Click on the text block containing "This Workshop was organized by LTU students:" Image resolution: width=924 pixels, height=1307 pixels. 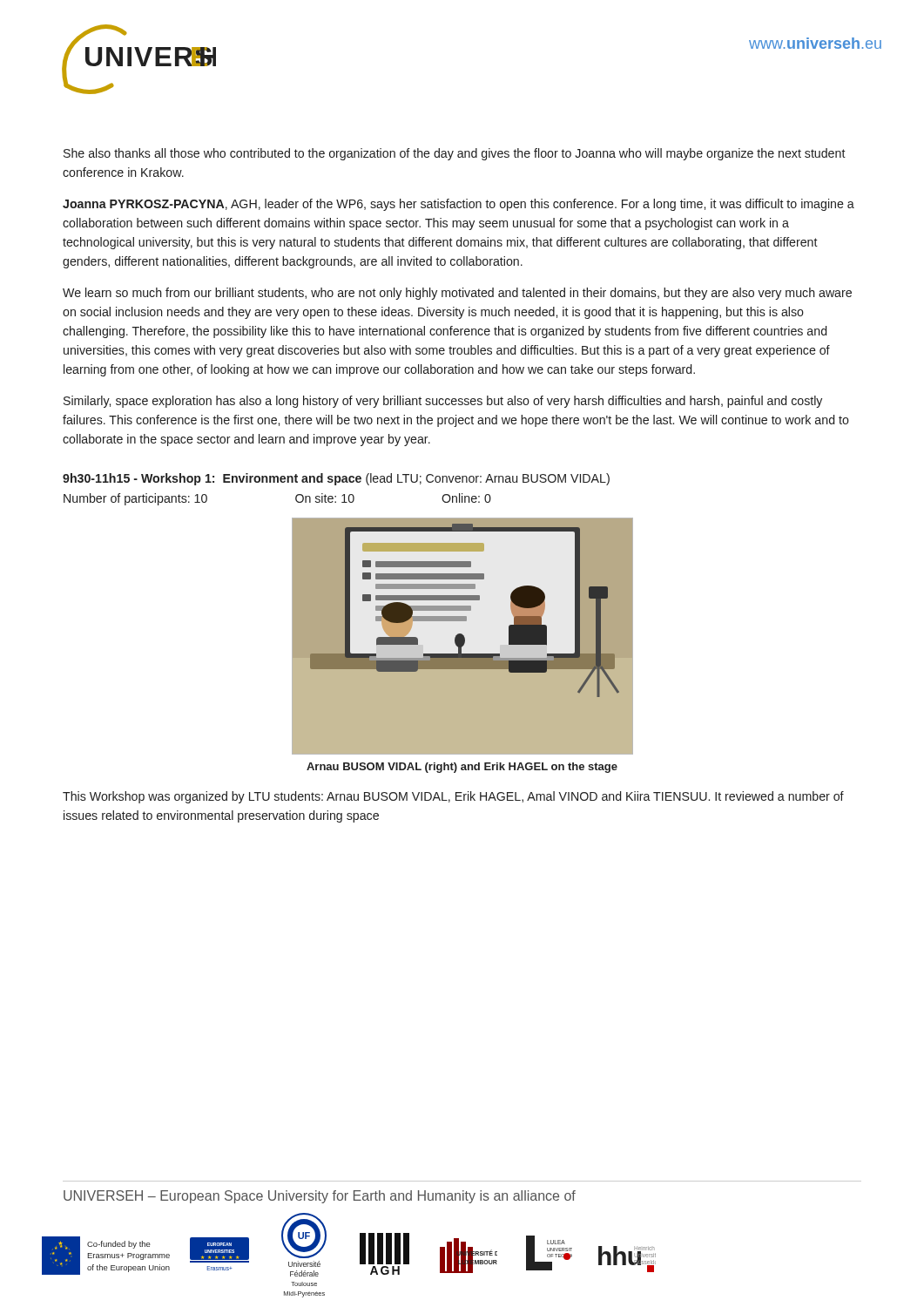coord(462,806)
